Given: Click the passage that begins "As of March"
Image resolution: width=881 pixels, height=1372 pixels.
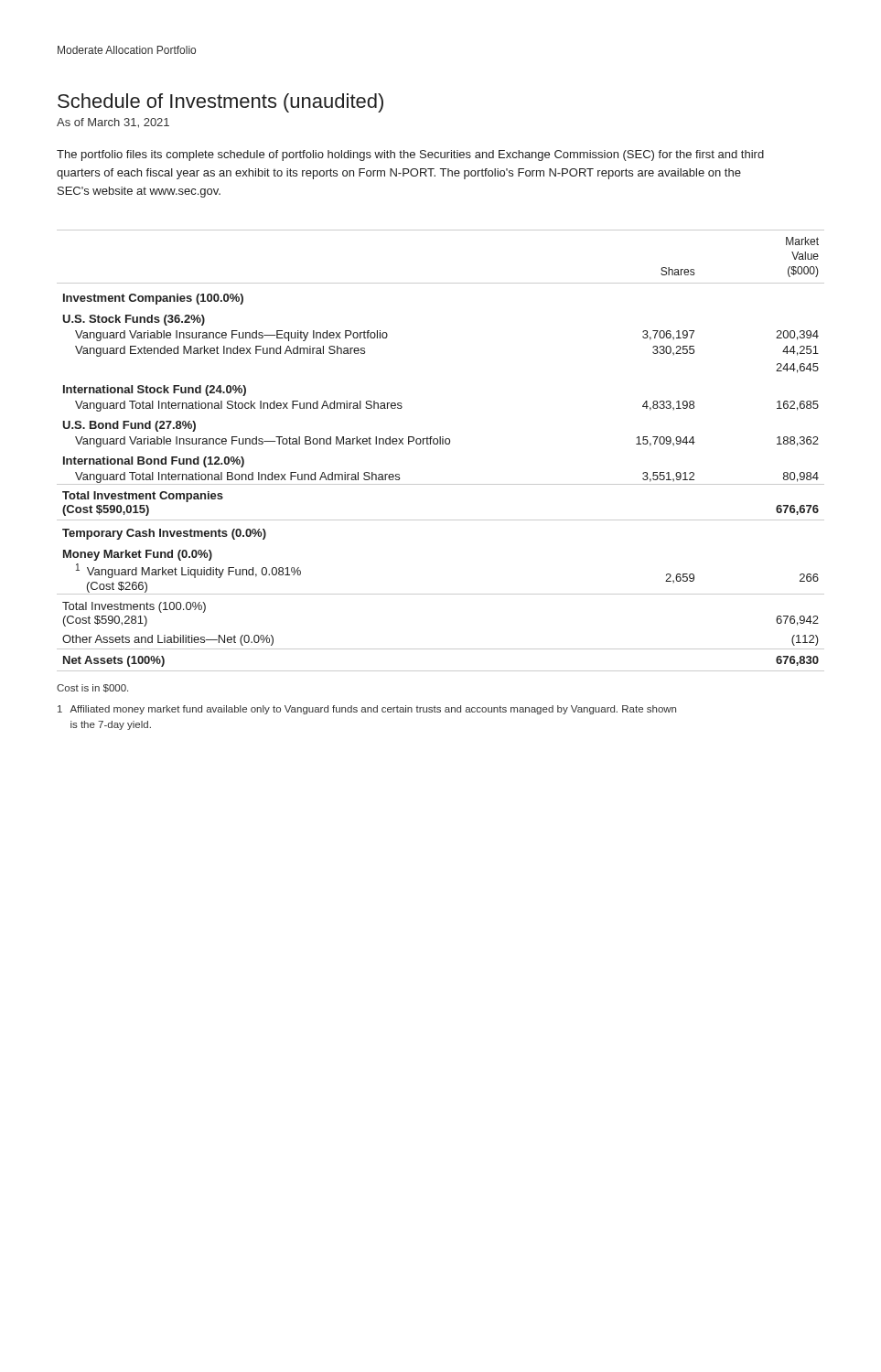Looking at the screenshot, I should click(113, 122).
